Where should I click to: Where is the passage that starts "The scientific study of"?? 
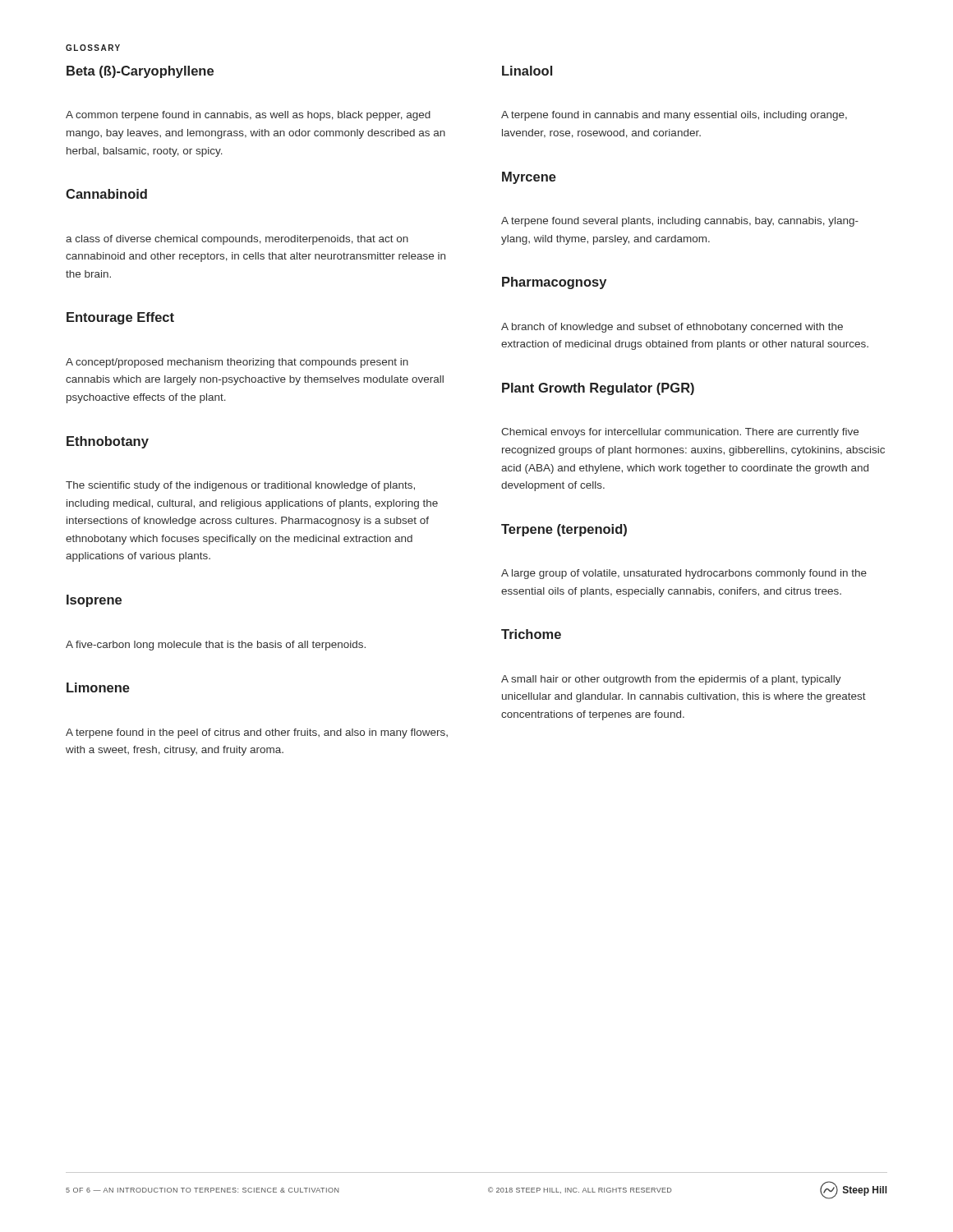coord(259,521)
